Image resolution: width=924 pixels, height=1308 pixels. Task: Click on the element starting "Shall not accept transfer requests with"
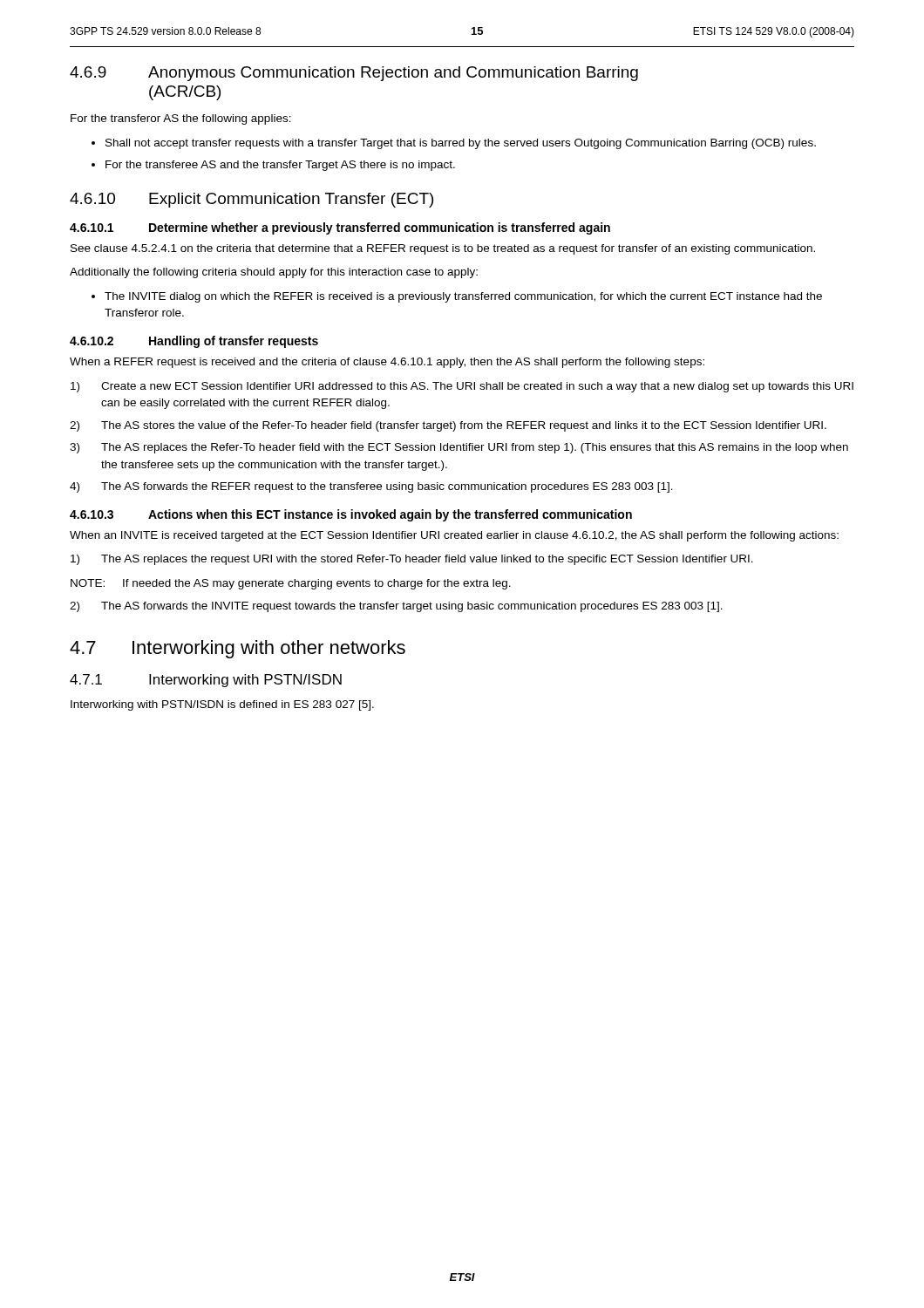461,142
